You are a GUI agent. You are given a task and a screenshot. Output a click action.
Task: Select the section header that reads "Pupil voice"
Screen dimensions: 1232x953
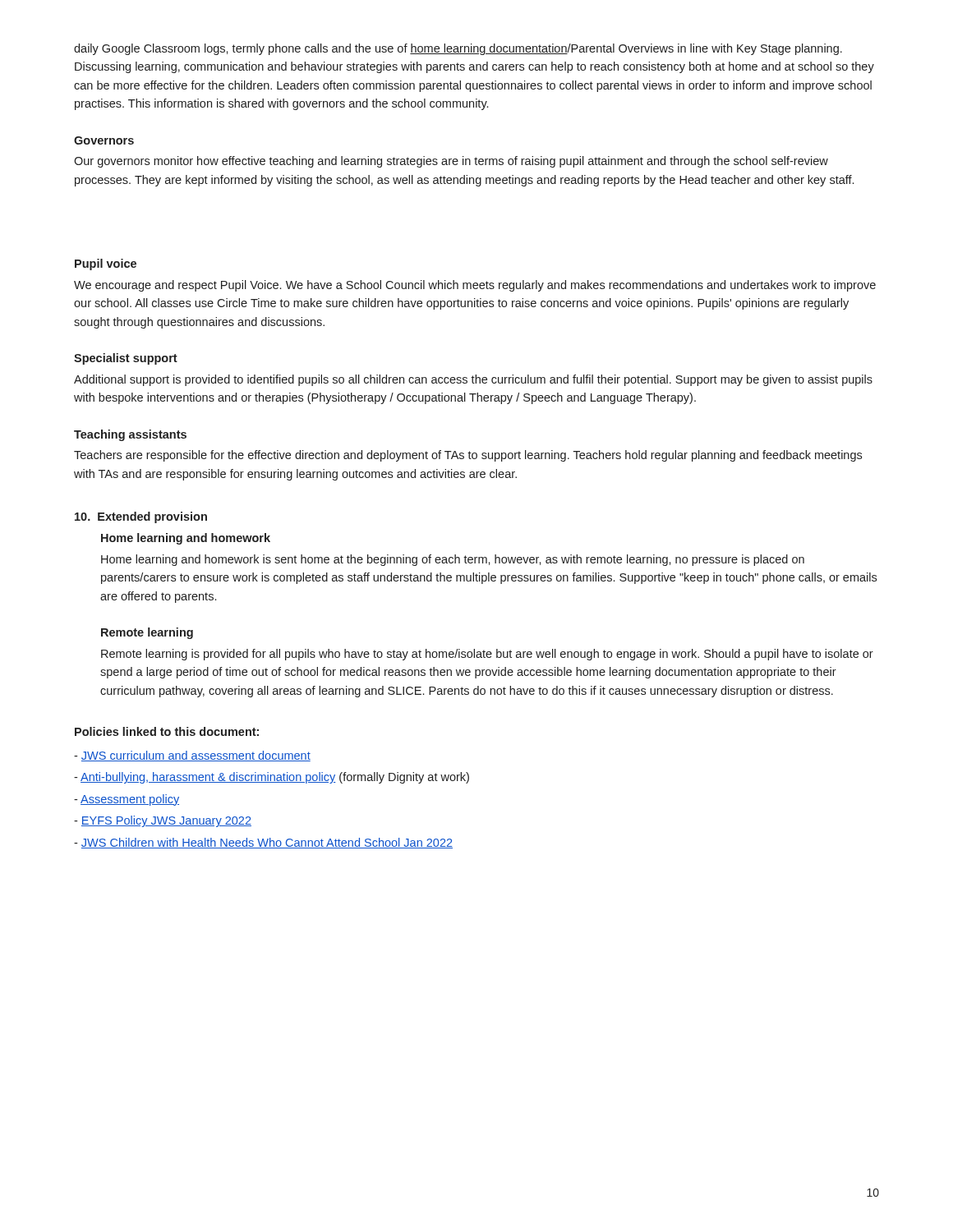click(106, 264)
